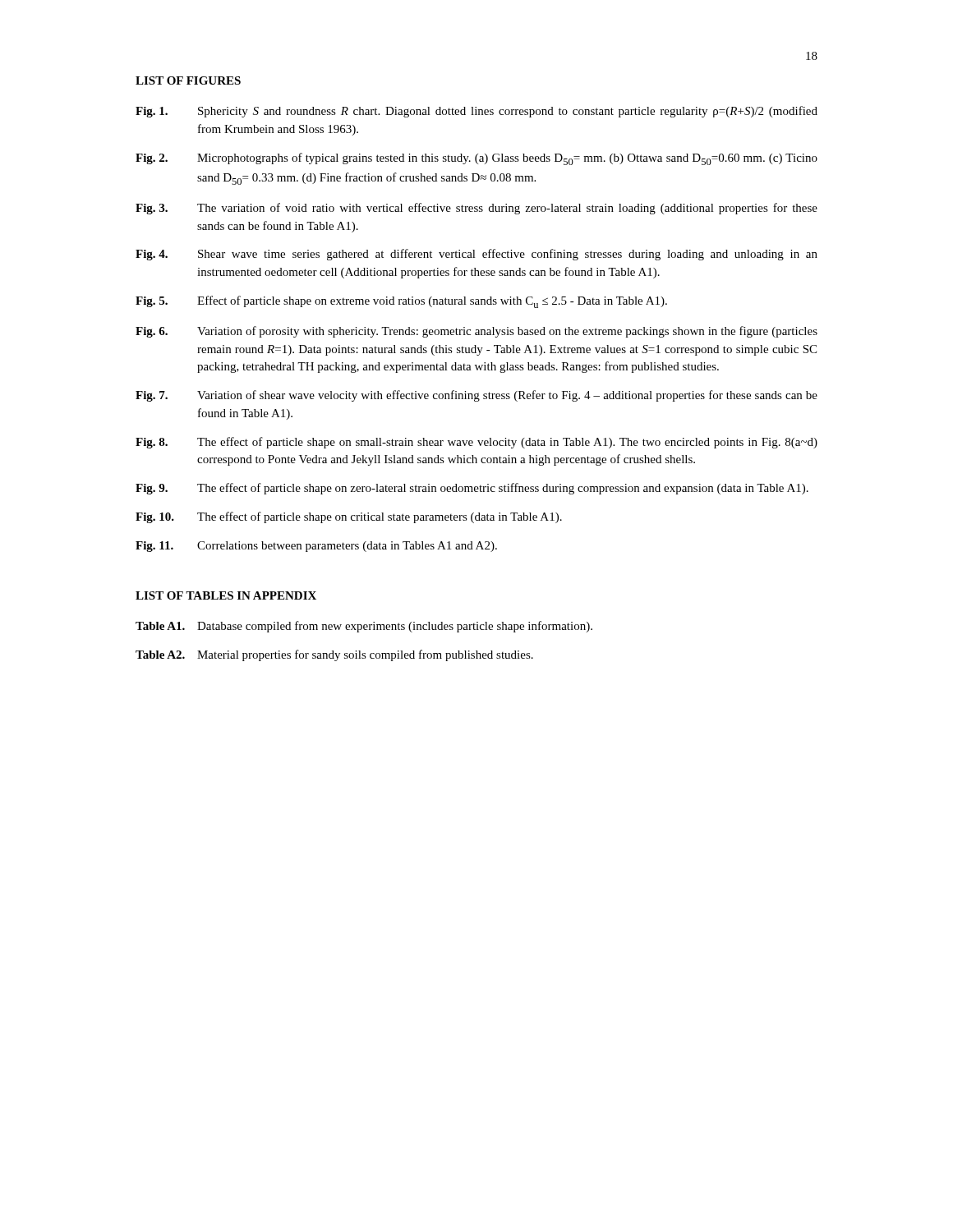The image size is (953, 1232).
Task: Select the section header containing "LIST OF FIGURES"
Action: coord(188,81)
